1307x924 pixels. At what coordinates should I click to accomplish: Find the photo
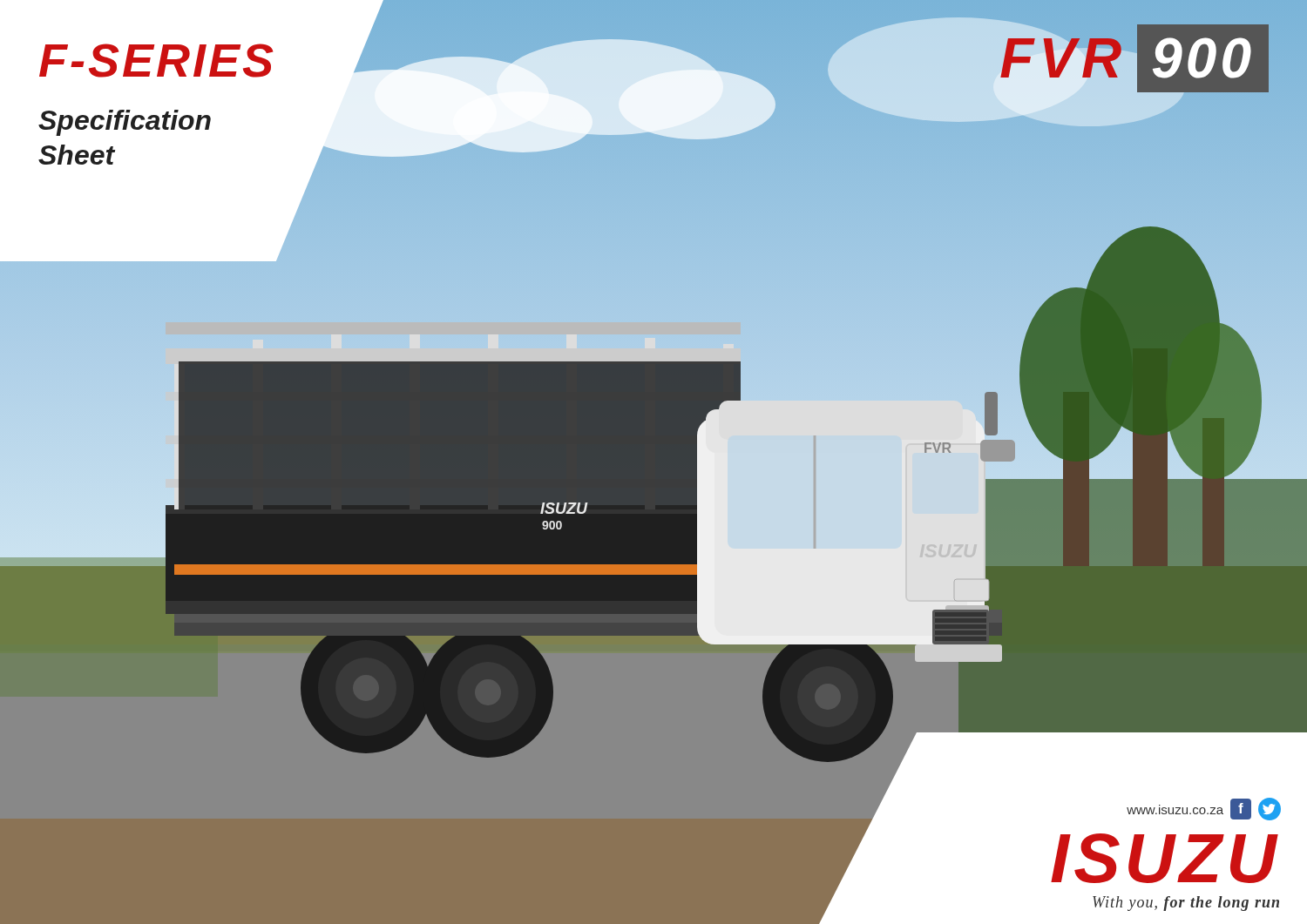pyautogui.click(x=654, y=462)
